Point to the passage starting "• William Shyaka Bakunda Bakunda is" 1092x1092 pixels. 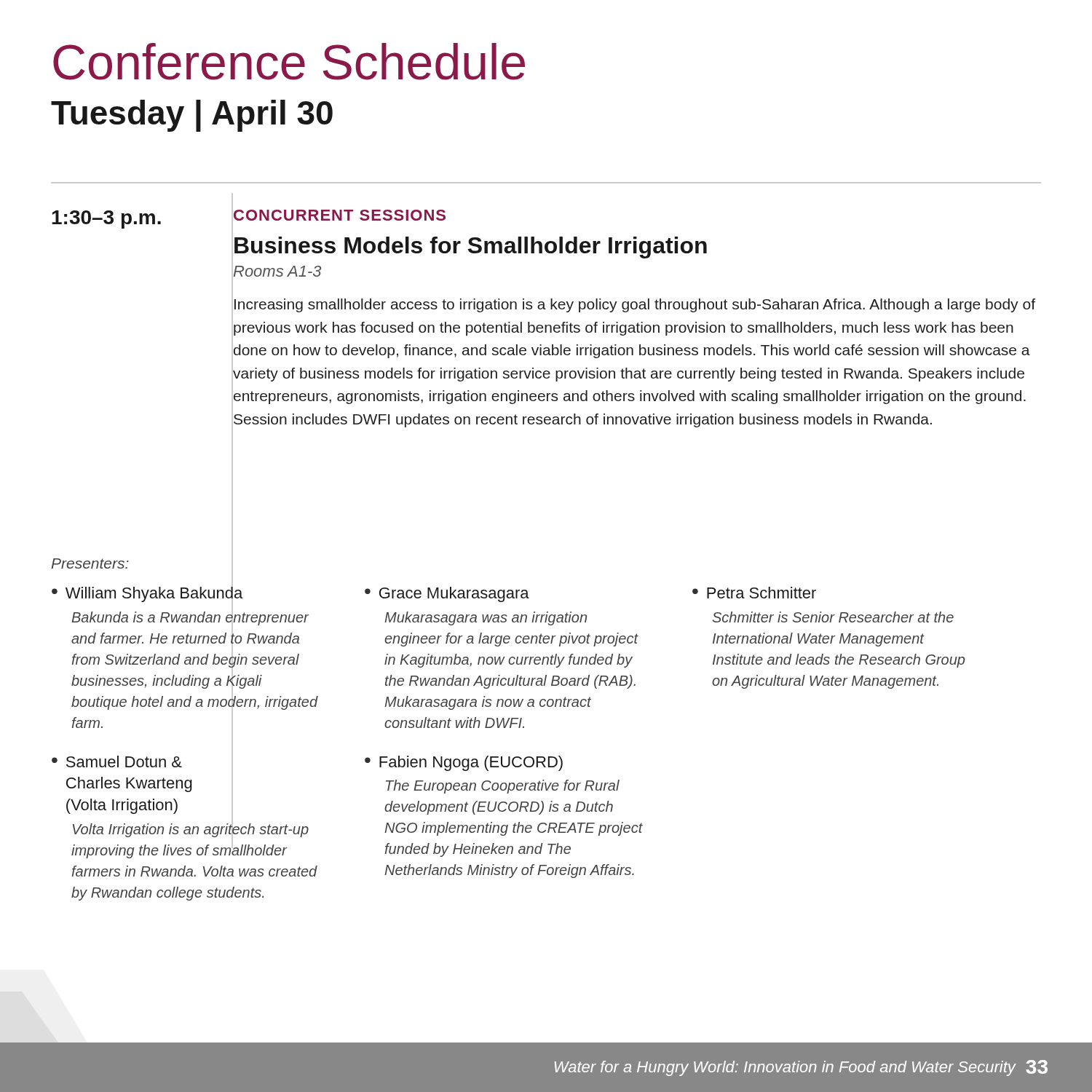coord(186,658)
